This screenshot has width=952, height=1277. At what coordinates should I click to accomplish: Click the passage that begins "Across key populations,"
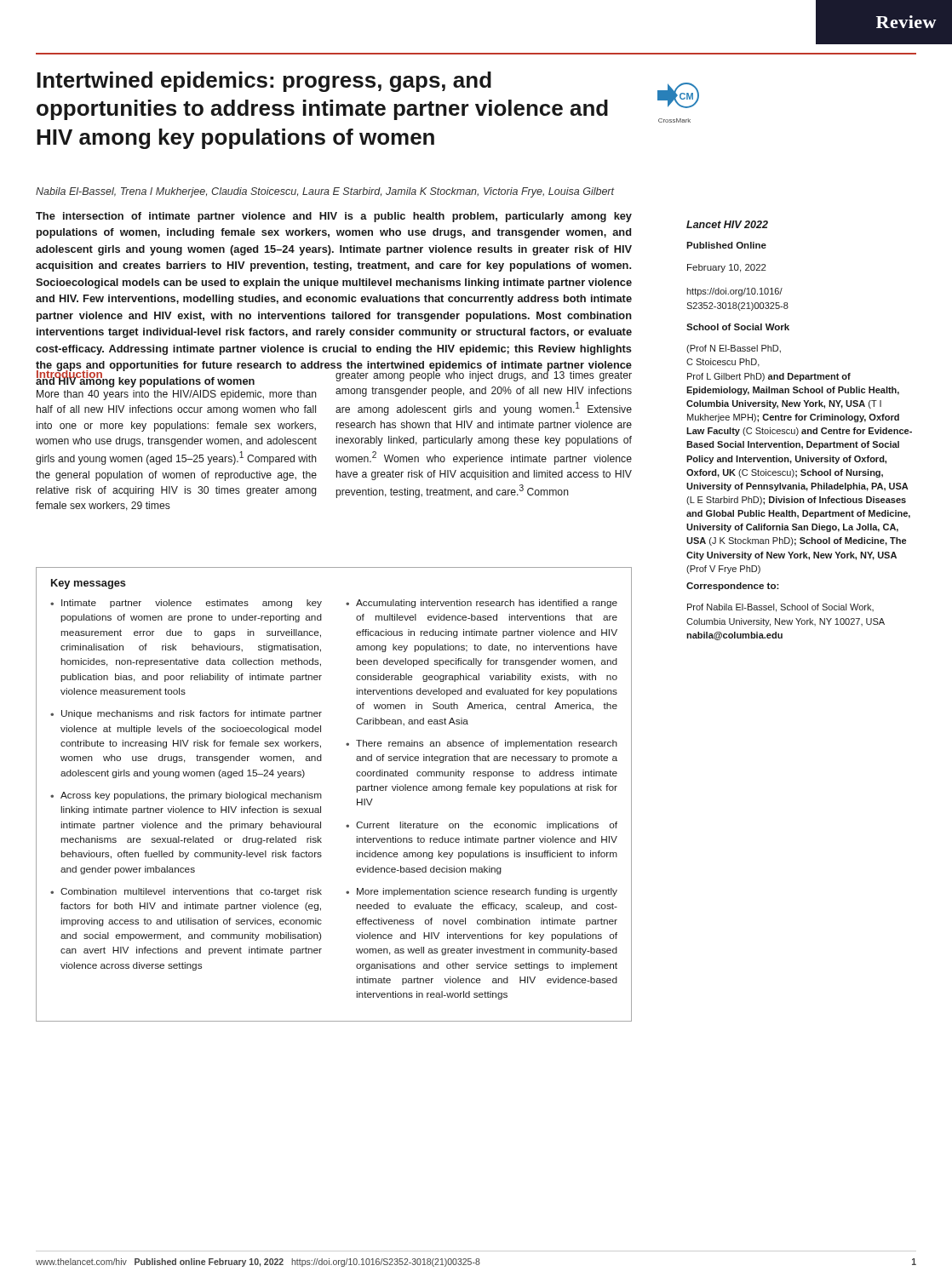click(191, 832)
